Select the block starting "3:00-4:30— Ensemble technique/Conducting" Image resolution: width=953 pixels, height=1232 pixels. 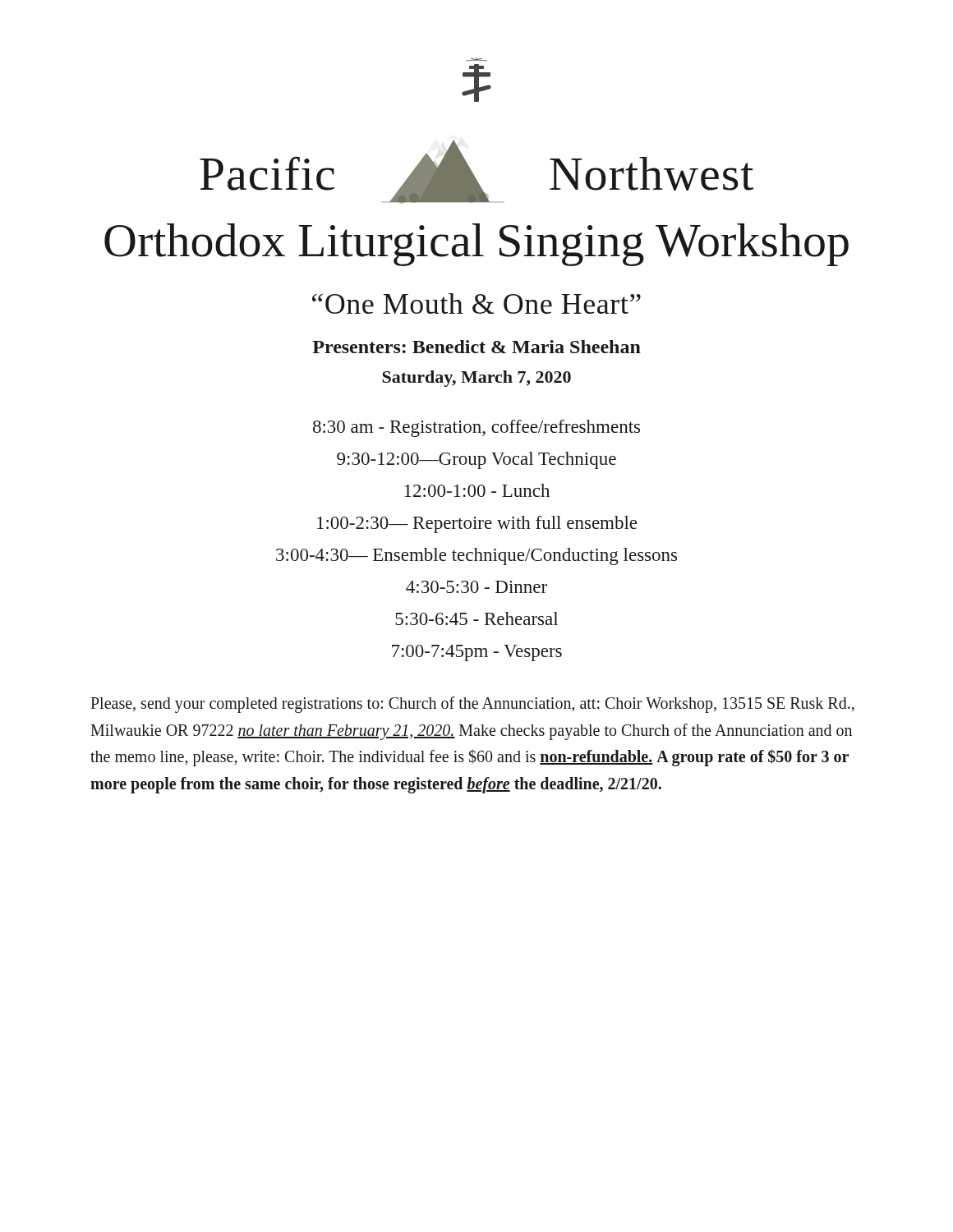(476, 555)
